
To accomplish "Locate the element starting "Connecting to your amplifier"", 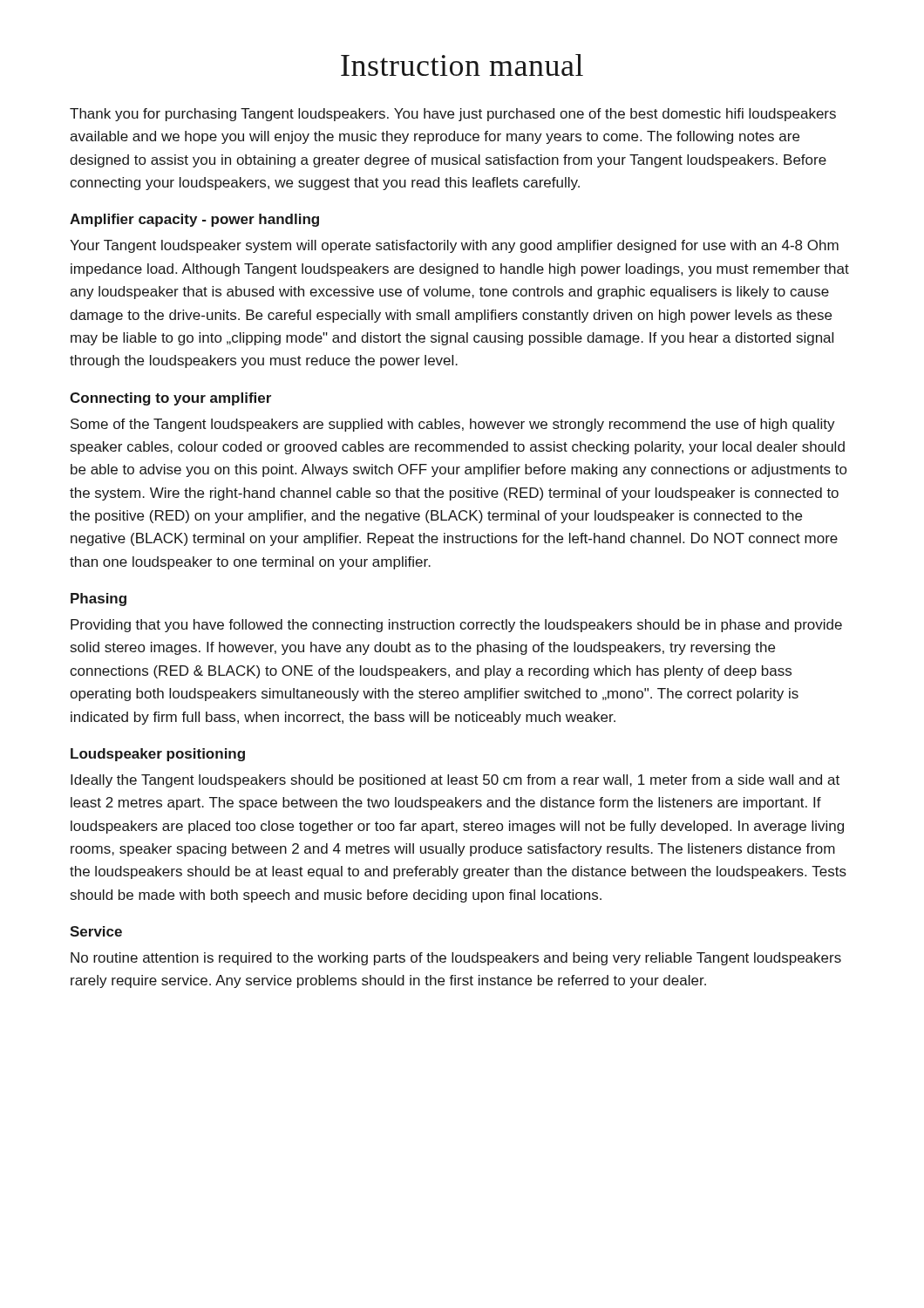I will tap(171, 398).
